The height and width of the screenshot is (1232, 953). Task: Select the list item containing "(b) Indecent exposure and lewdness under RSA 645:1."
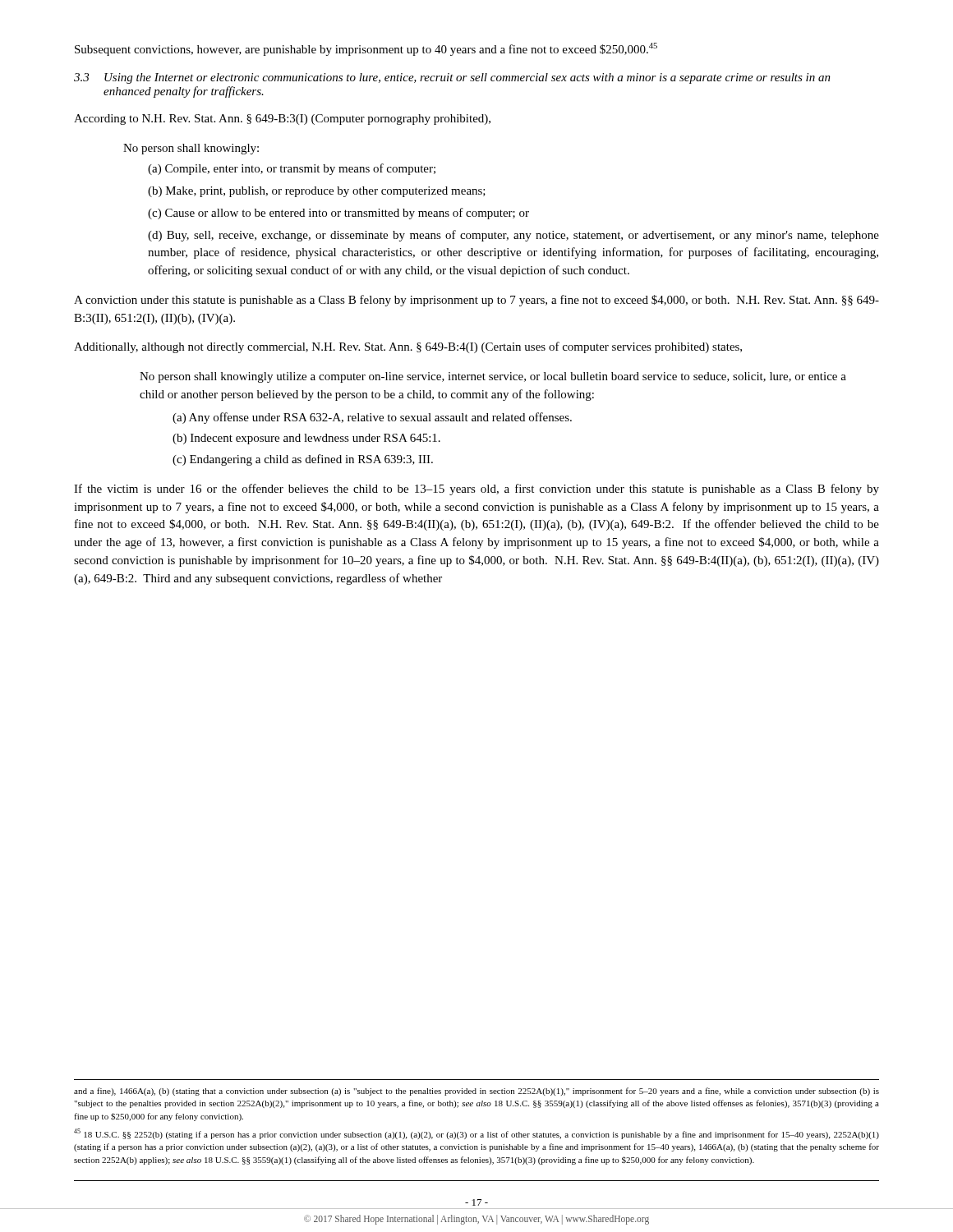(x=307, y=438)
